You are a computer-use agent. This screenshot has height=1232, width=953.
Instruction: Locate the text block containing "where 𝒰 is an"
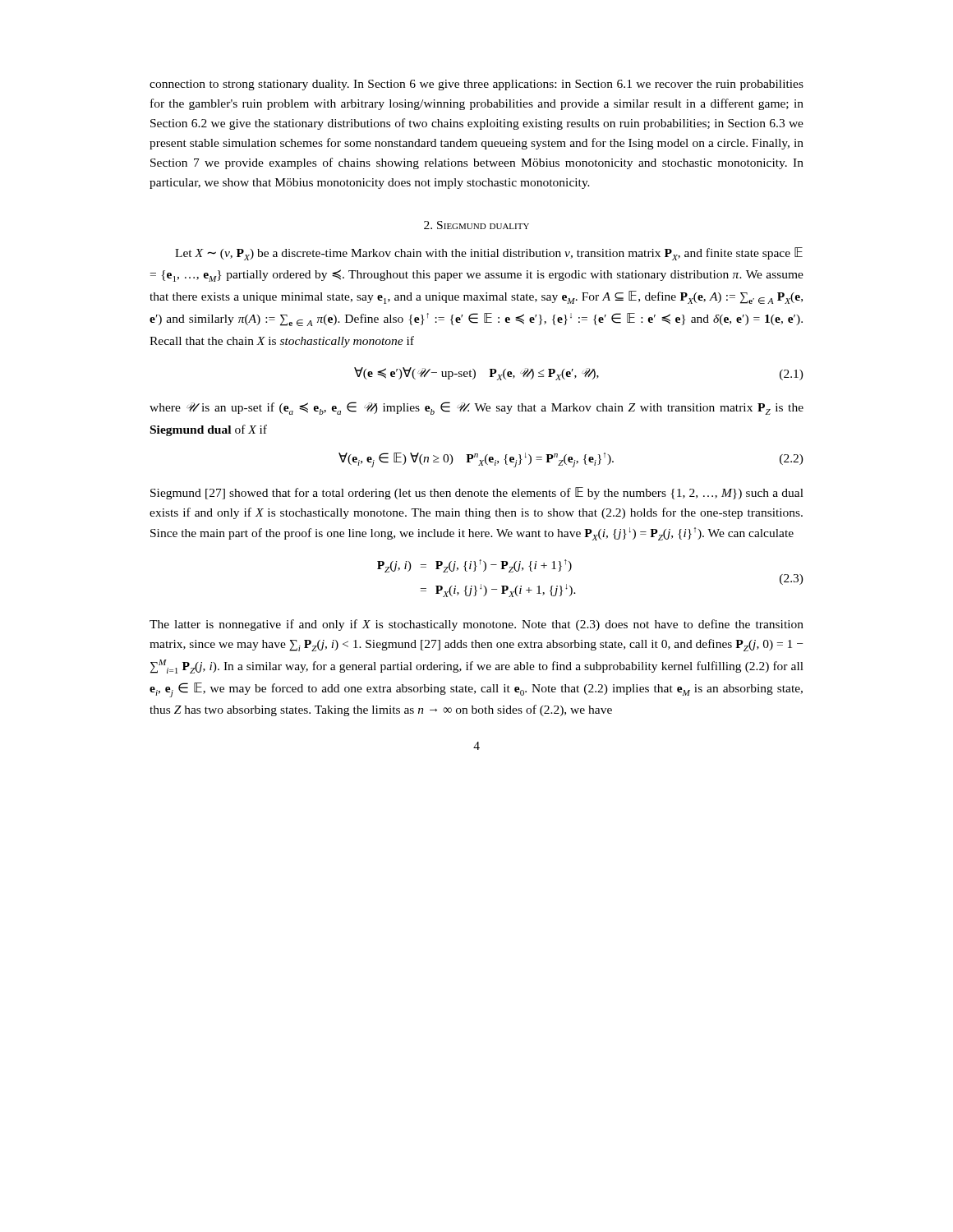pyautogui.click(x=476, y=418)
